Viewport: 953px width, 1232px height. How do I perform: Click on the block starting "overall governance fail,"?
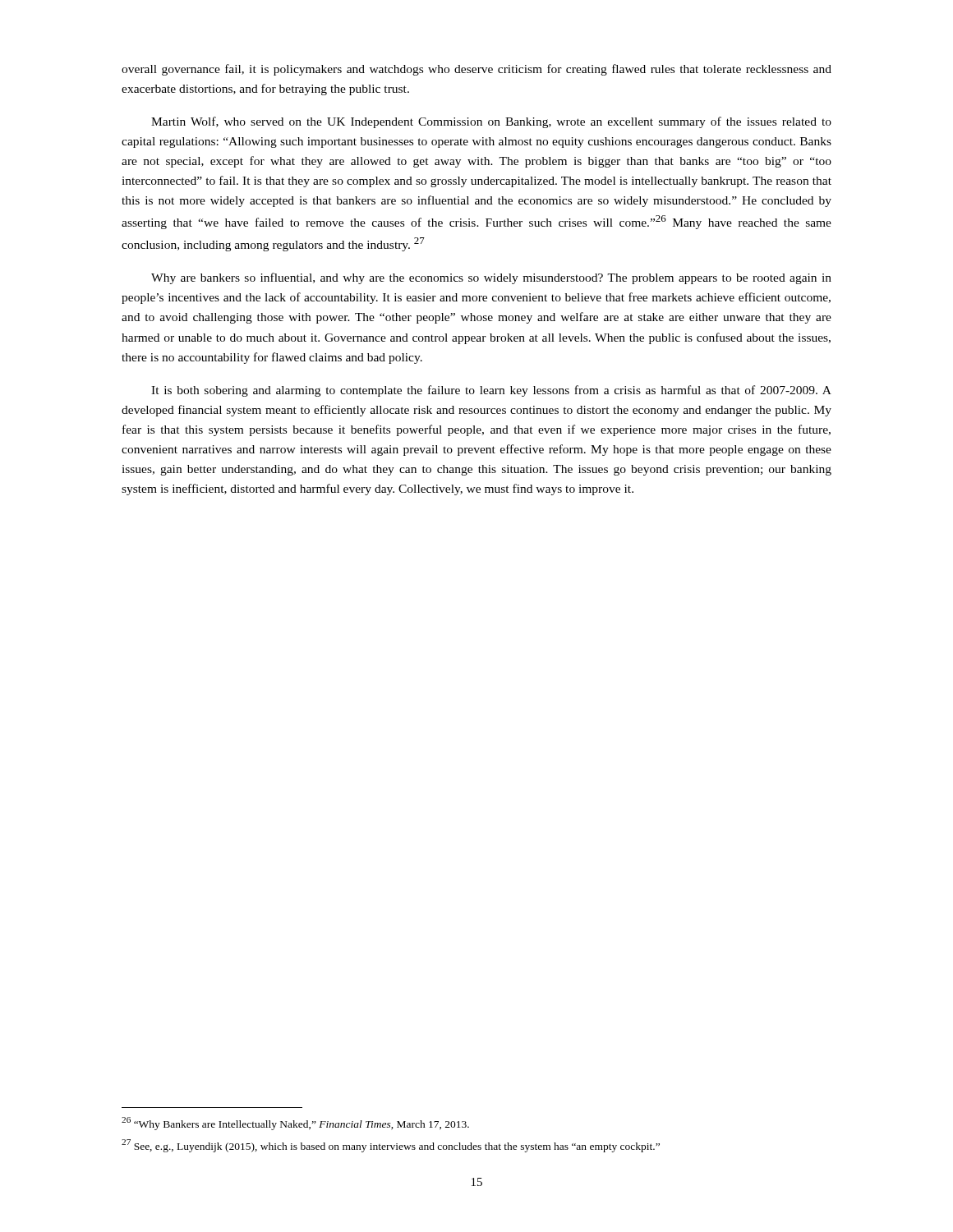[x=476, y=79]
